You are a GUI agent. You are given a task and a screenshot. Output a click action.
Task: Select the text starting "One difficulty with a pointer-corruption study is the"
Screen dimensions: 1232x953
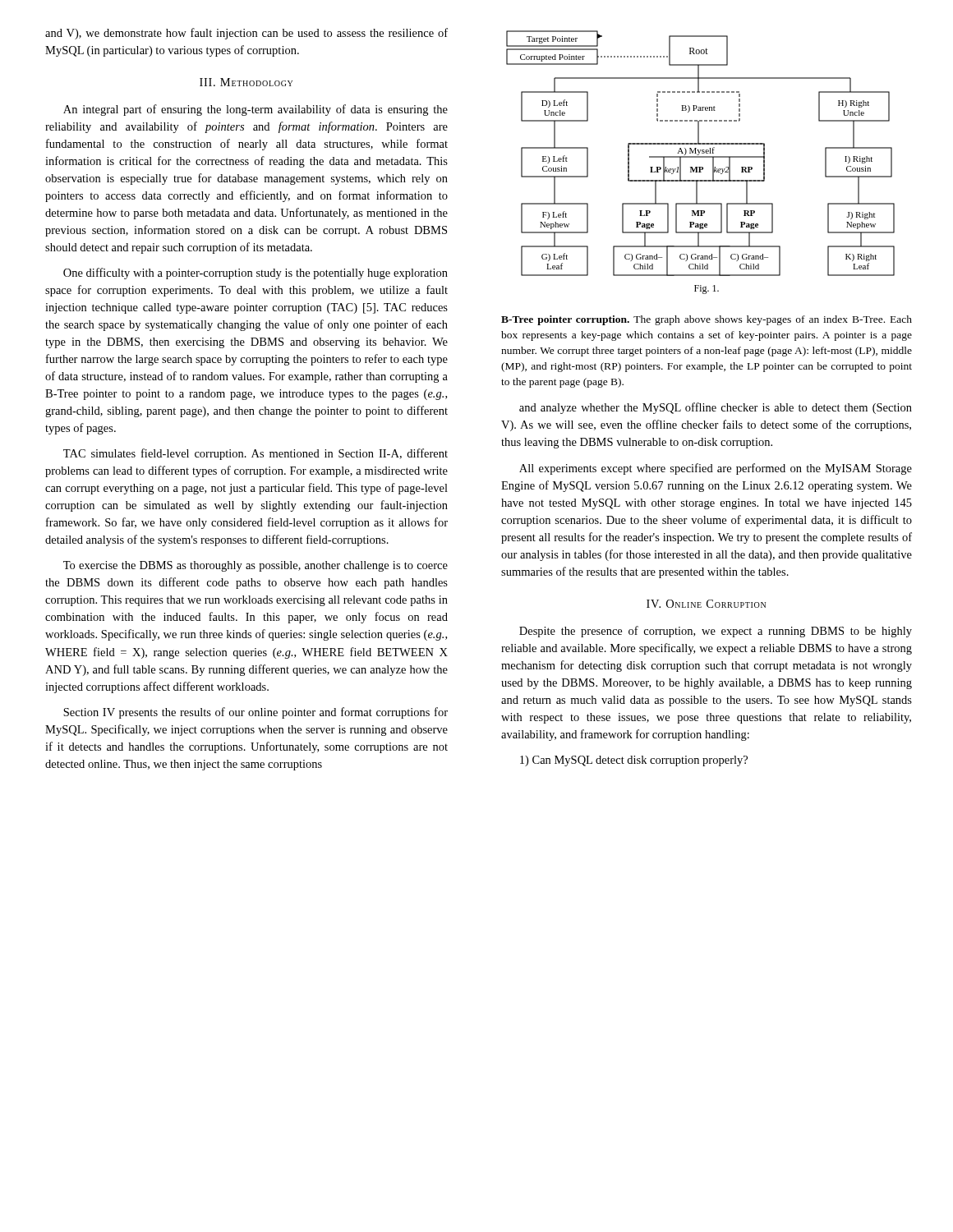(246, 351)
